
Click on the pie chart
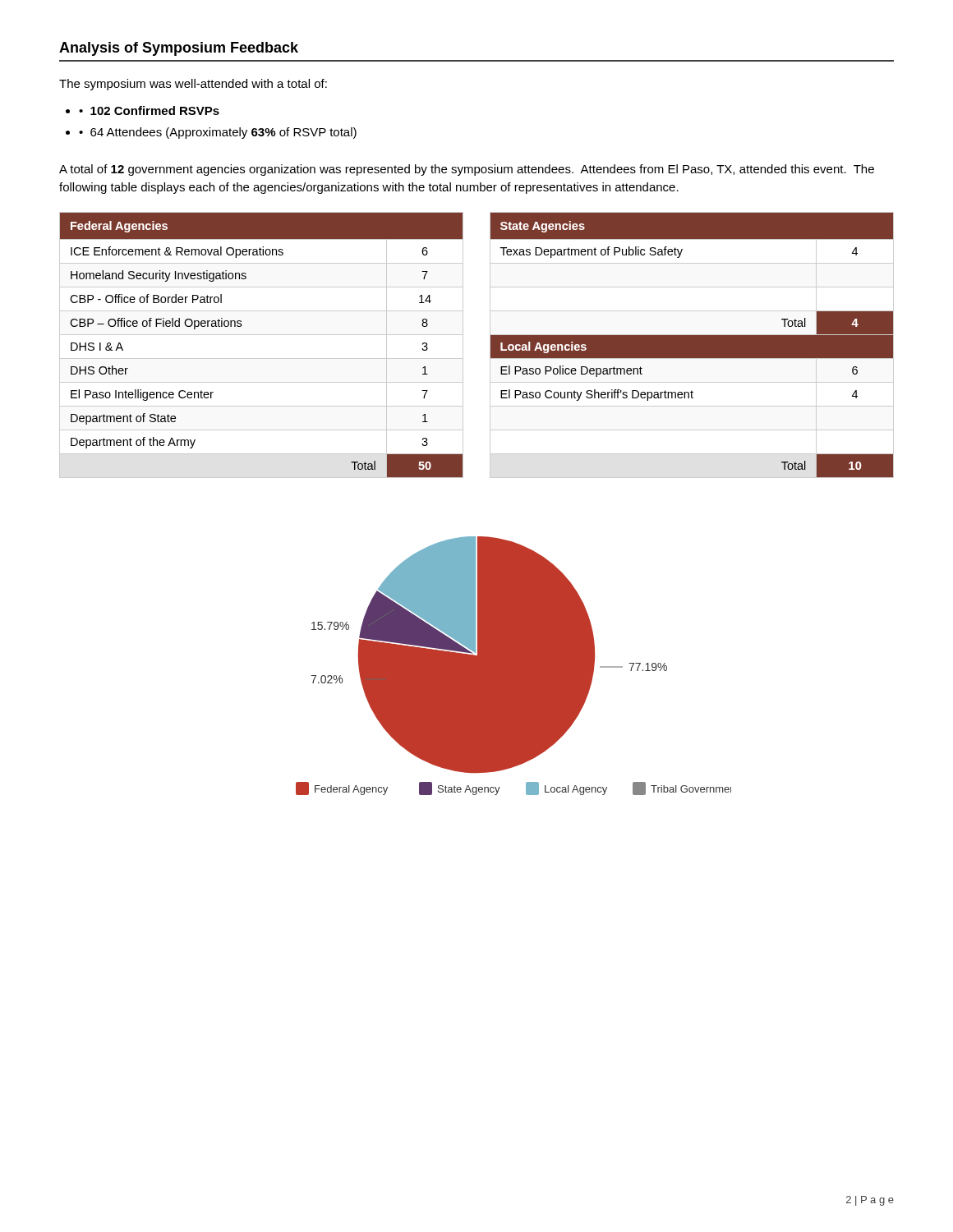click(x=476, y=654)
